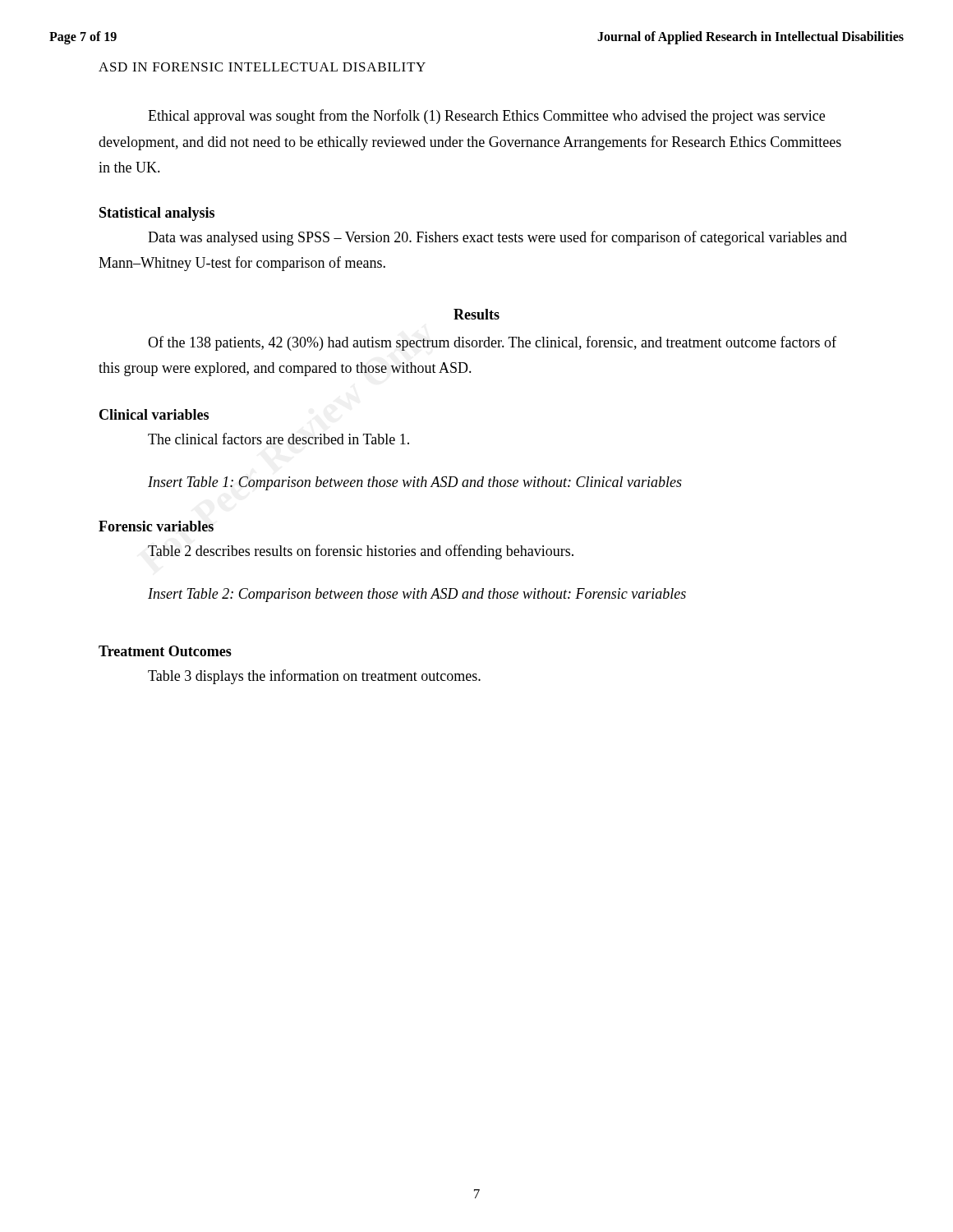Click on the text block starting "Table 3 displays the information on treatment"

(476, 676)
